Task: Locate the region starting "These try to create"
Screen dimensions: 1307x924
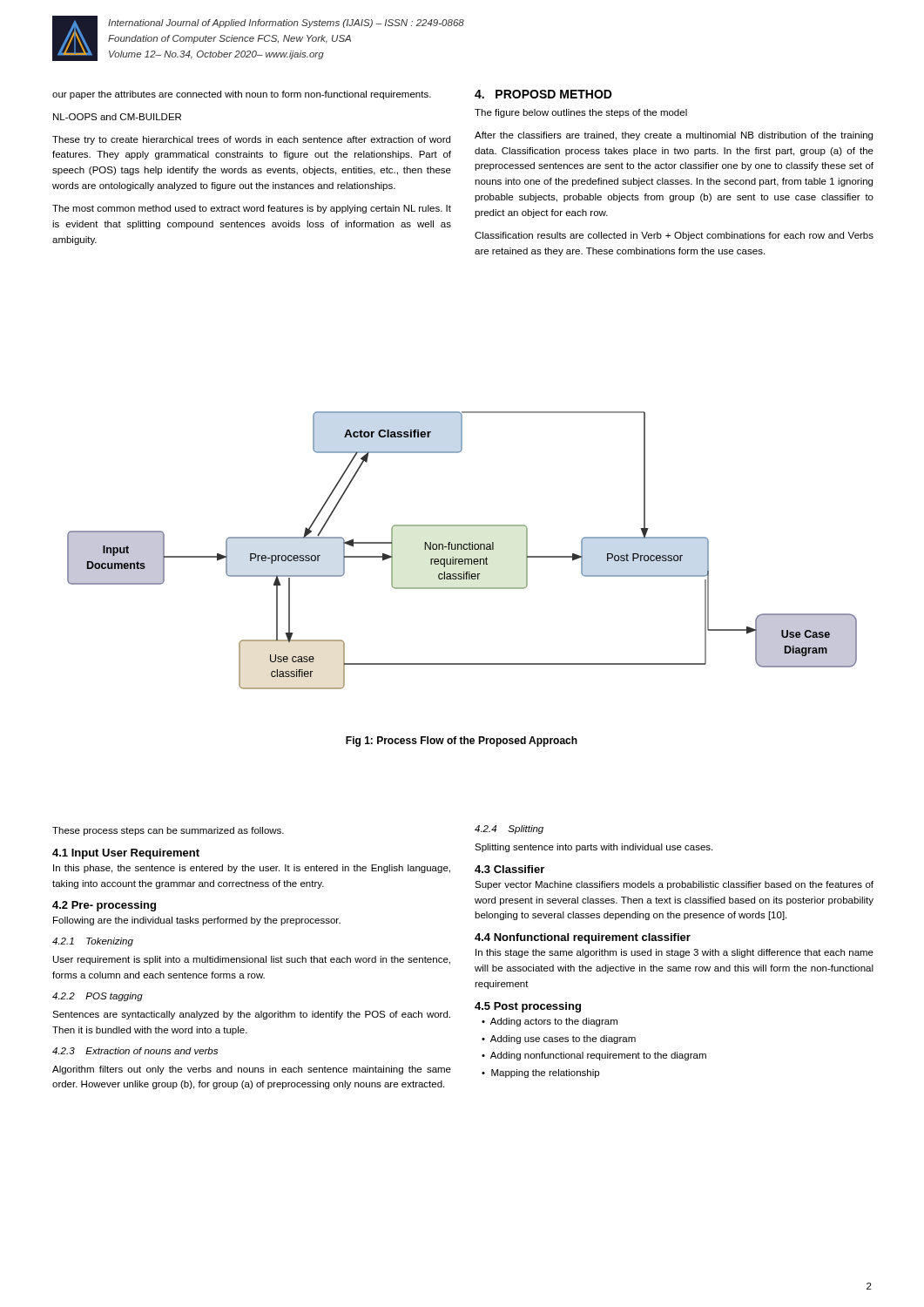Action: (252, 162)
